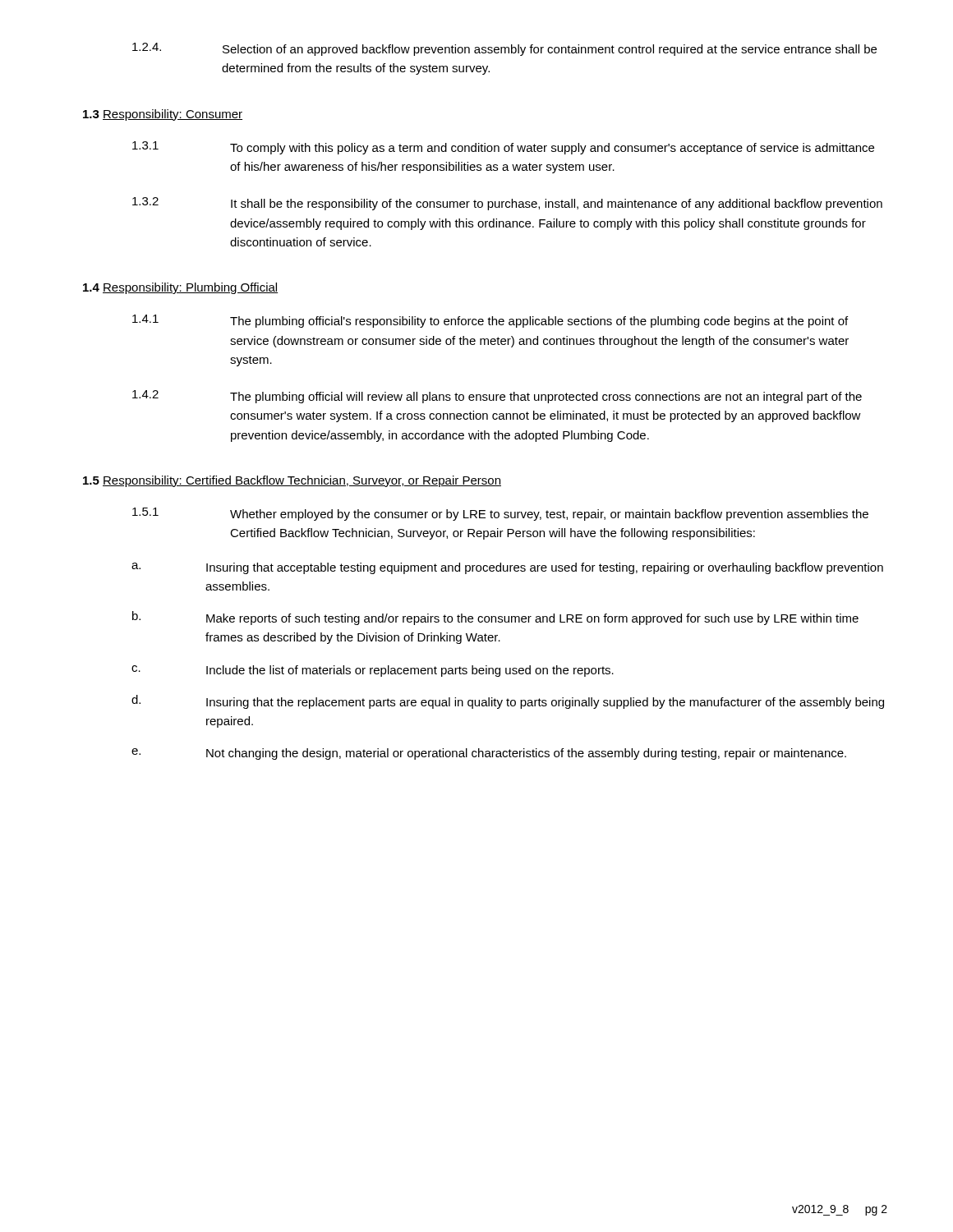The width and height of the screenshot is (953, 1232).
Task: Locate the block of text that opens with "4.1 The plumbing official's responsibility"
Action: (x=485, y=340)
